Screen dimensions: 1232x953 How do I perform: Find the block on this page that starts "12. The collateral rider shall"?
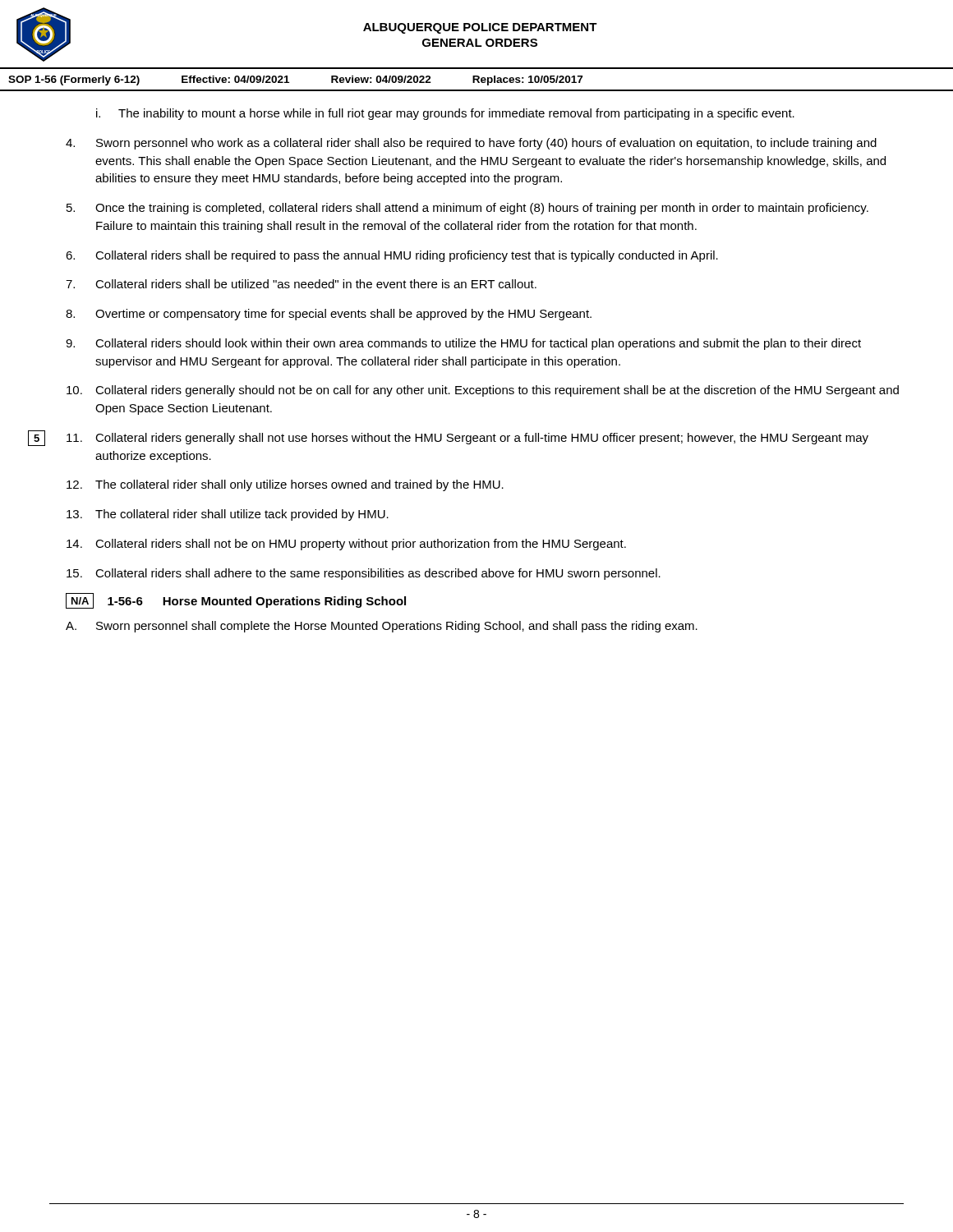(x=485, y=485)
